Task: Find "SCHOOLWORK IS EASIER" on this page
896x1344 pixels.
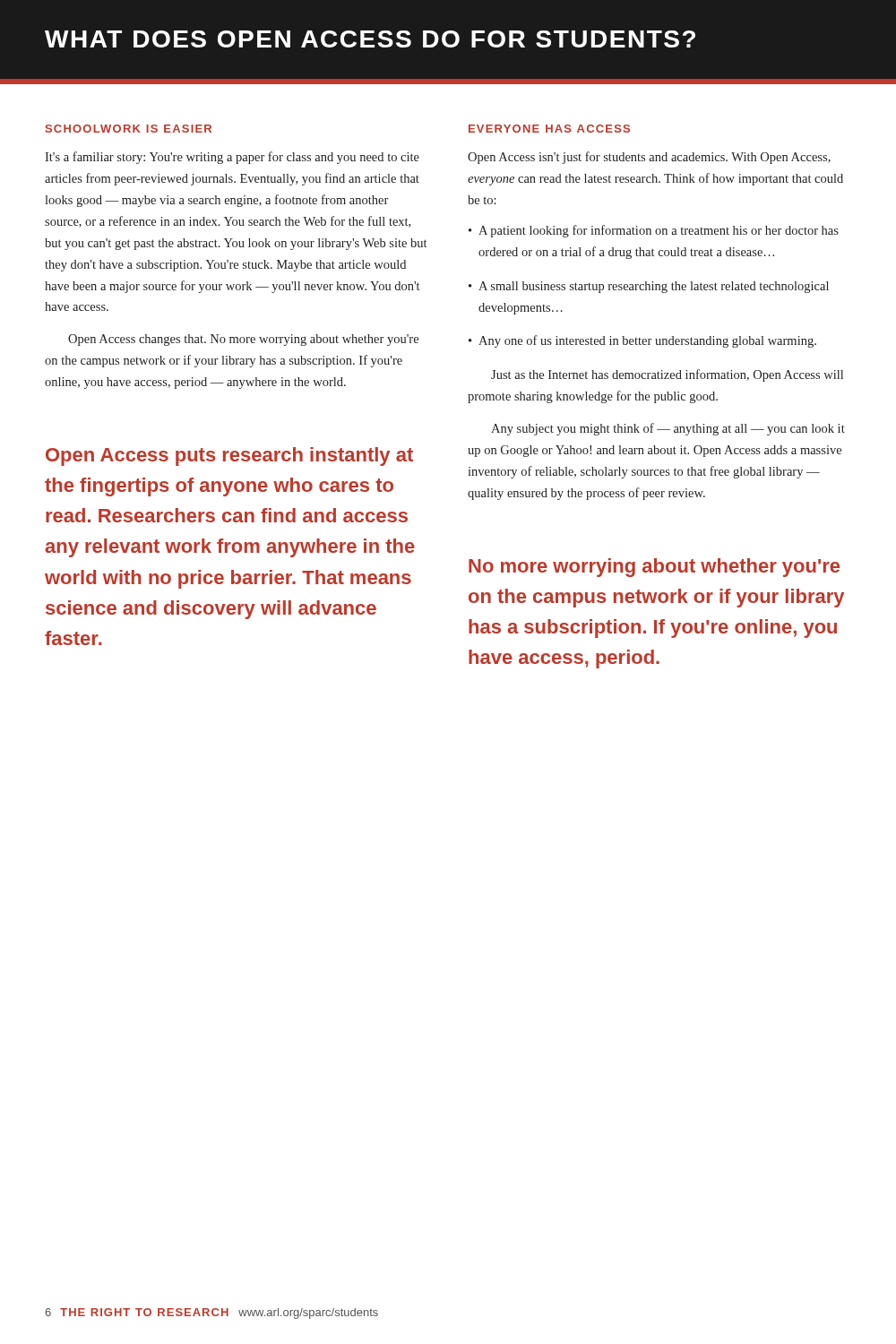Action: [x=129, y=129]
